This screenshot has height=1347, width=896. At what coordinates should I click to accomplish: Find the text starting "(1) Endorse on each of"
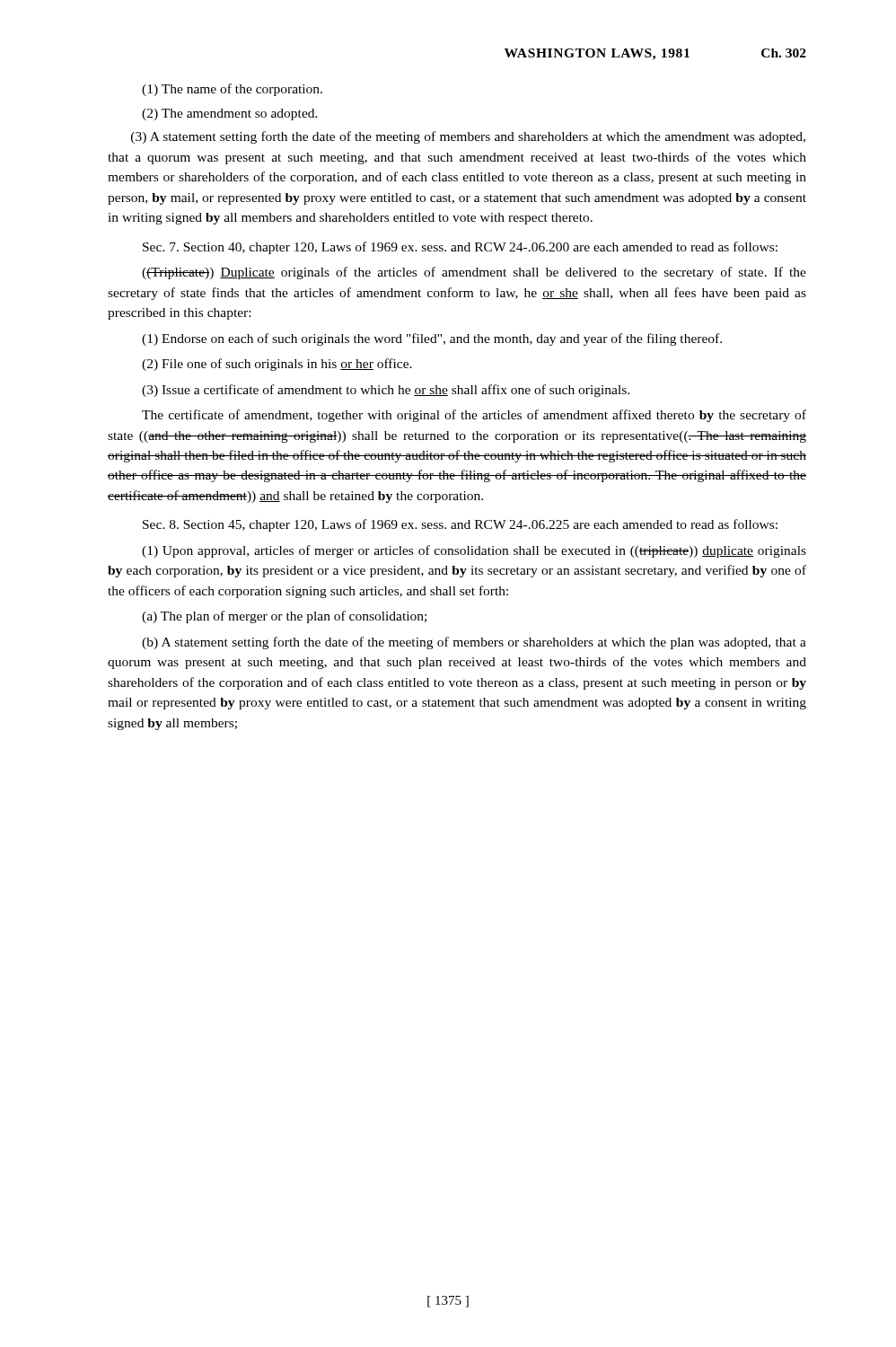pyautogui.click(x=457, y=338)
